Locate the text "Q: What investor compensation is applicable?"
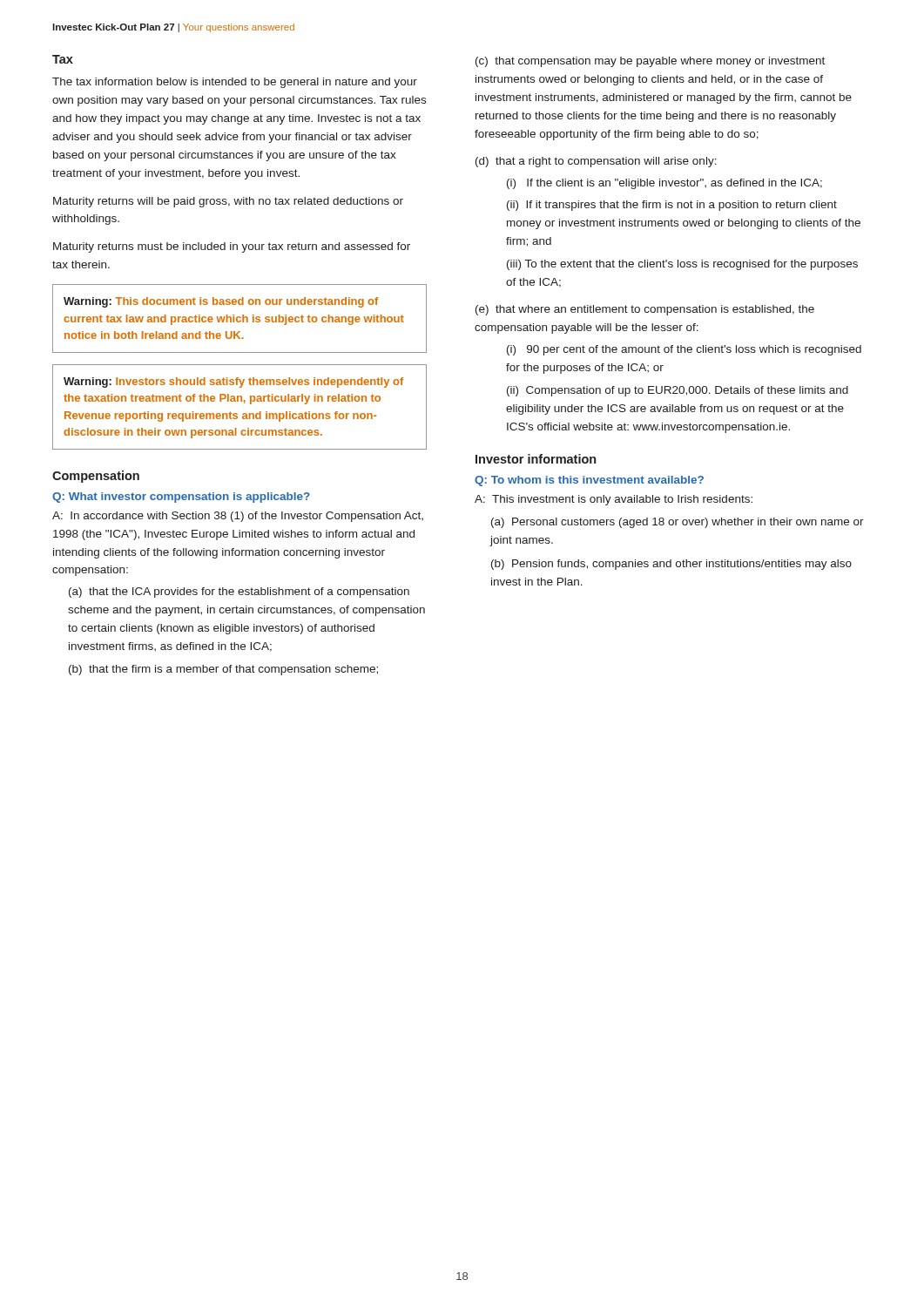This screenshot has width=924, height=1307. [181, 496]
